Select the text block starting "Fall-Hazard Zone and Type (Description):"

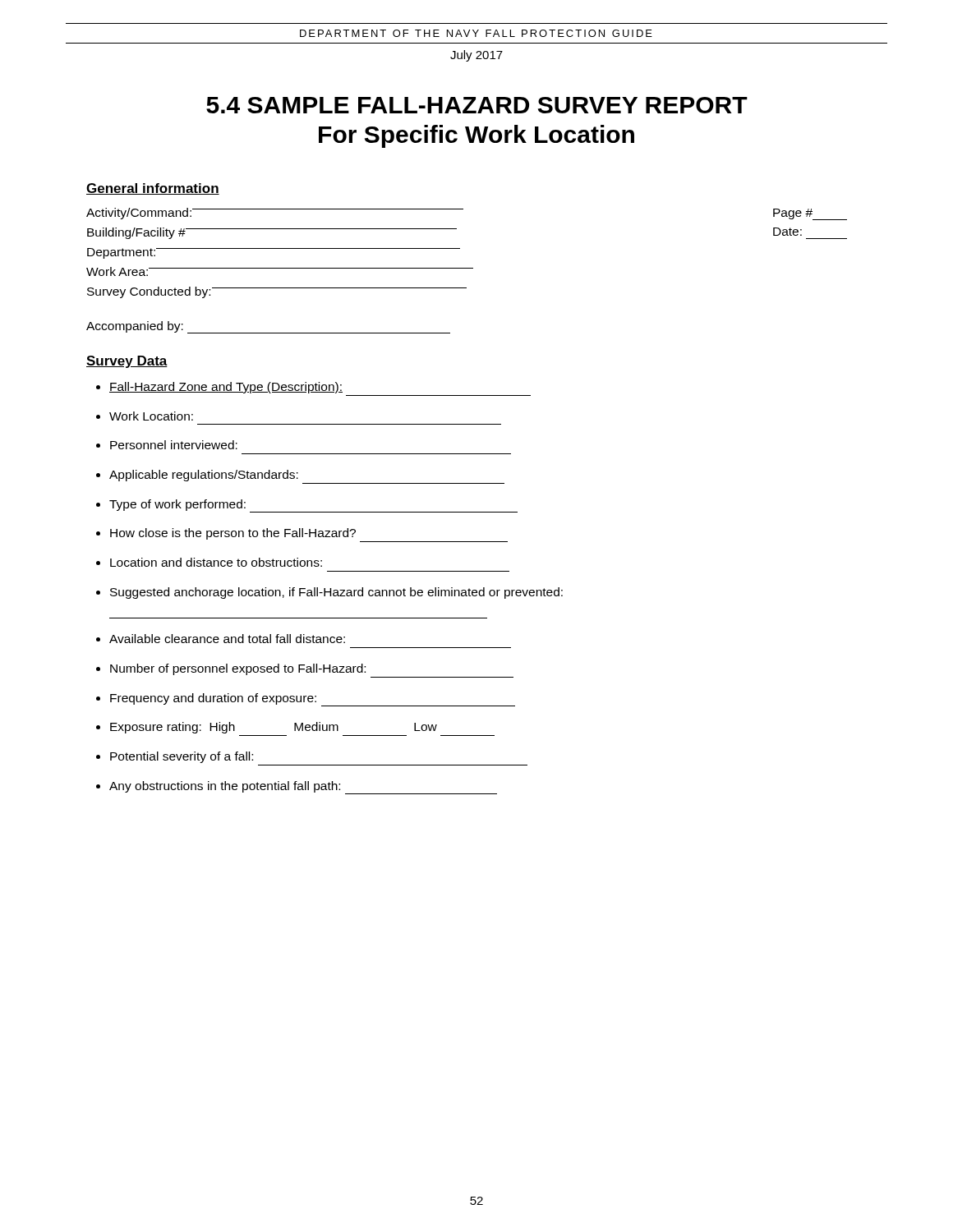pos(320,388)
